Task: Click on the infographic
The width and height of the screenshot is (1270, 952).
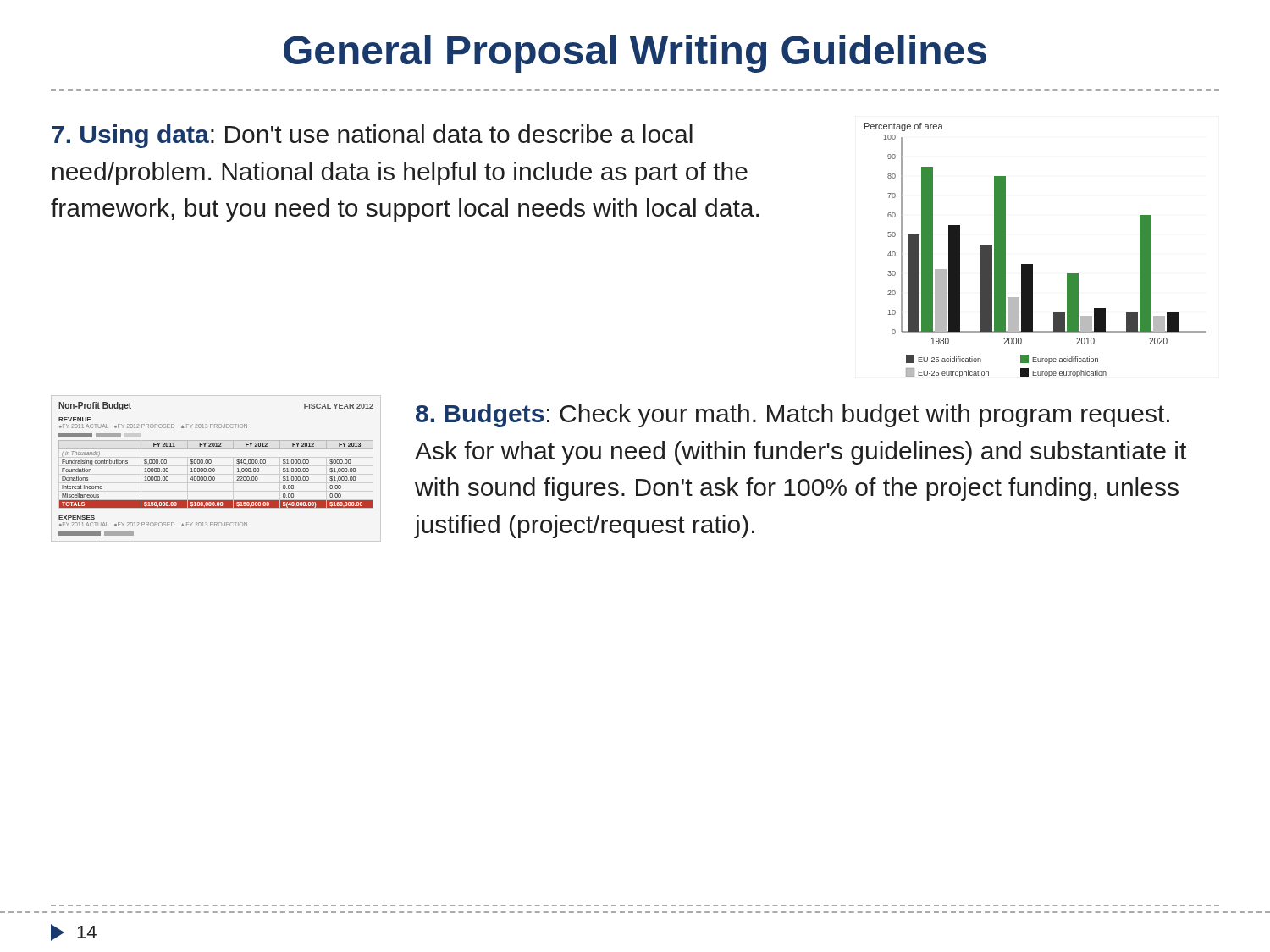Action: point(216,468)
